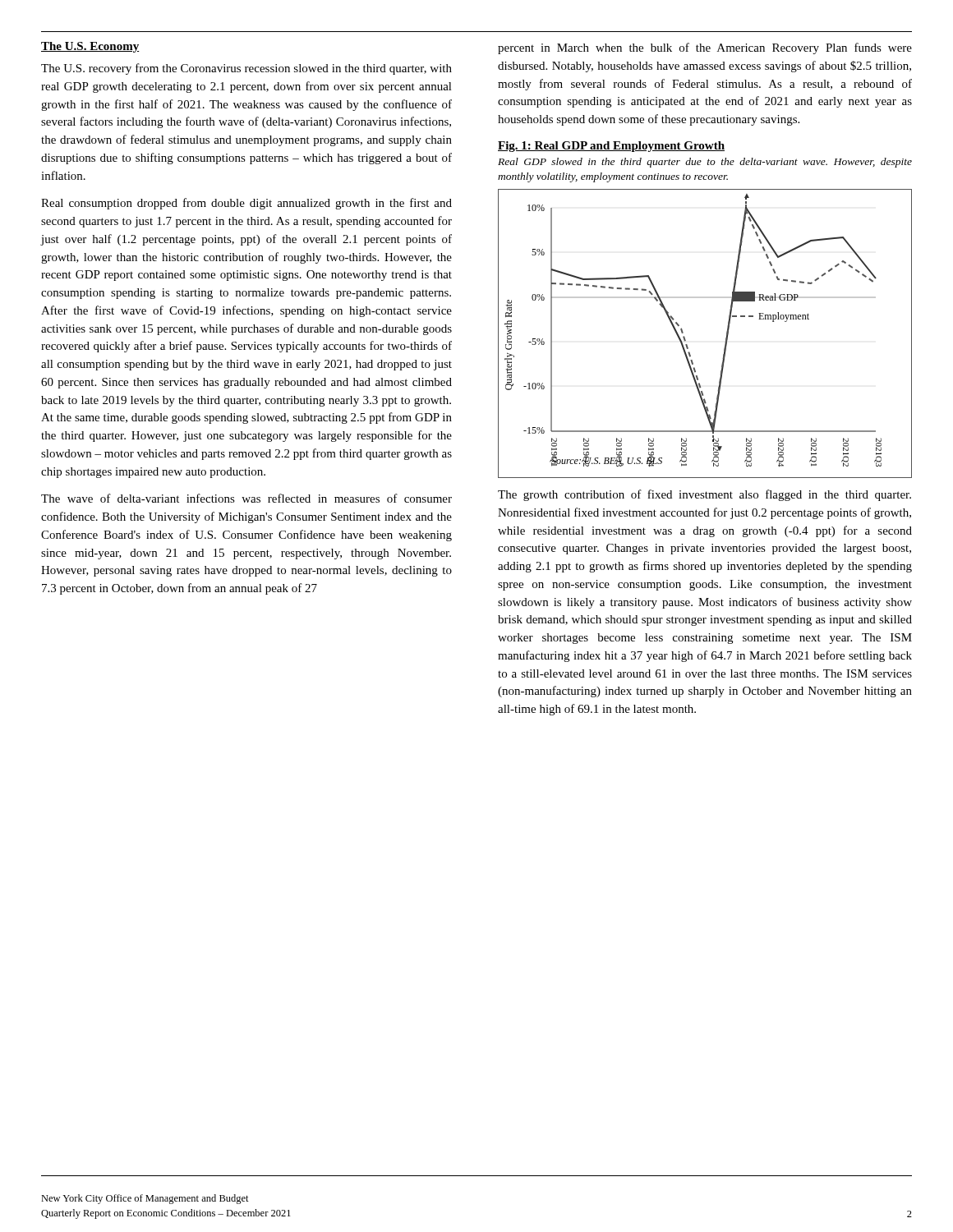Find the text starting "The U.S. Economy"
The image size is (953, 1232).
[x=90, y=46]
